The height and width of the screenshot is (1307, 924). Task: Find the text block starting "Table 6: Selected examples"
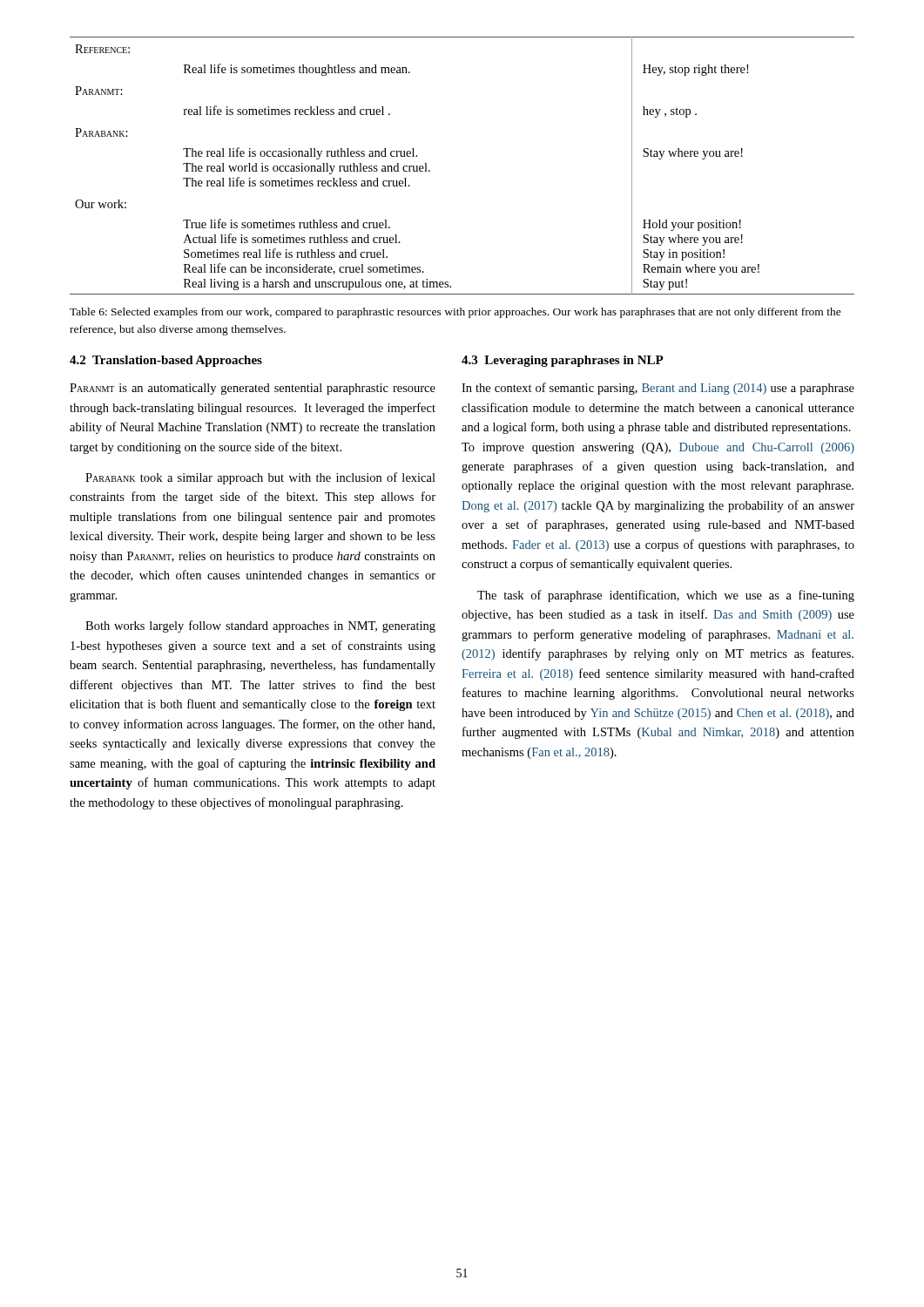[x=455, y=320]
